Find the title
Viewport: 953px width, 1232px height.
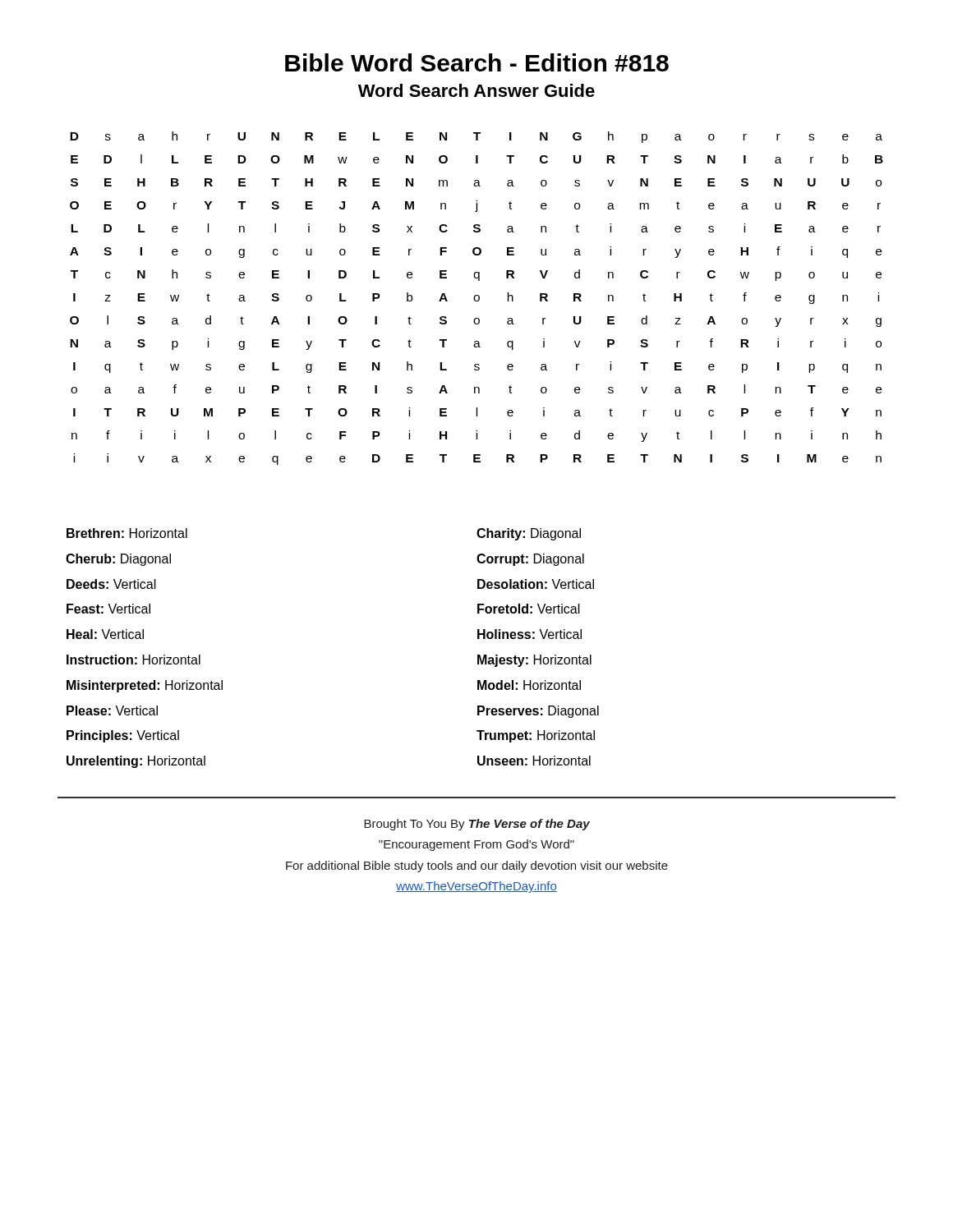coord(476,76)
